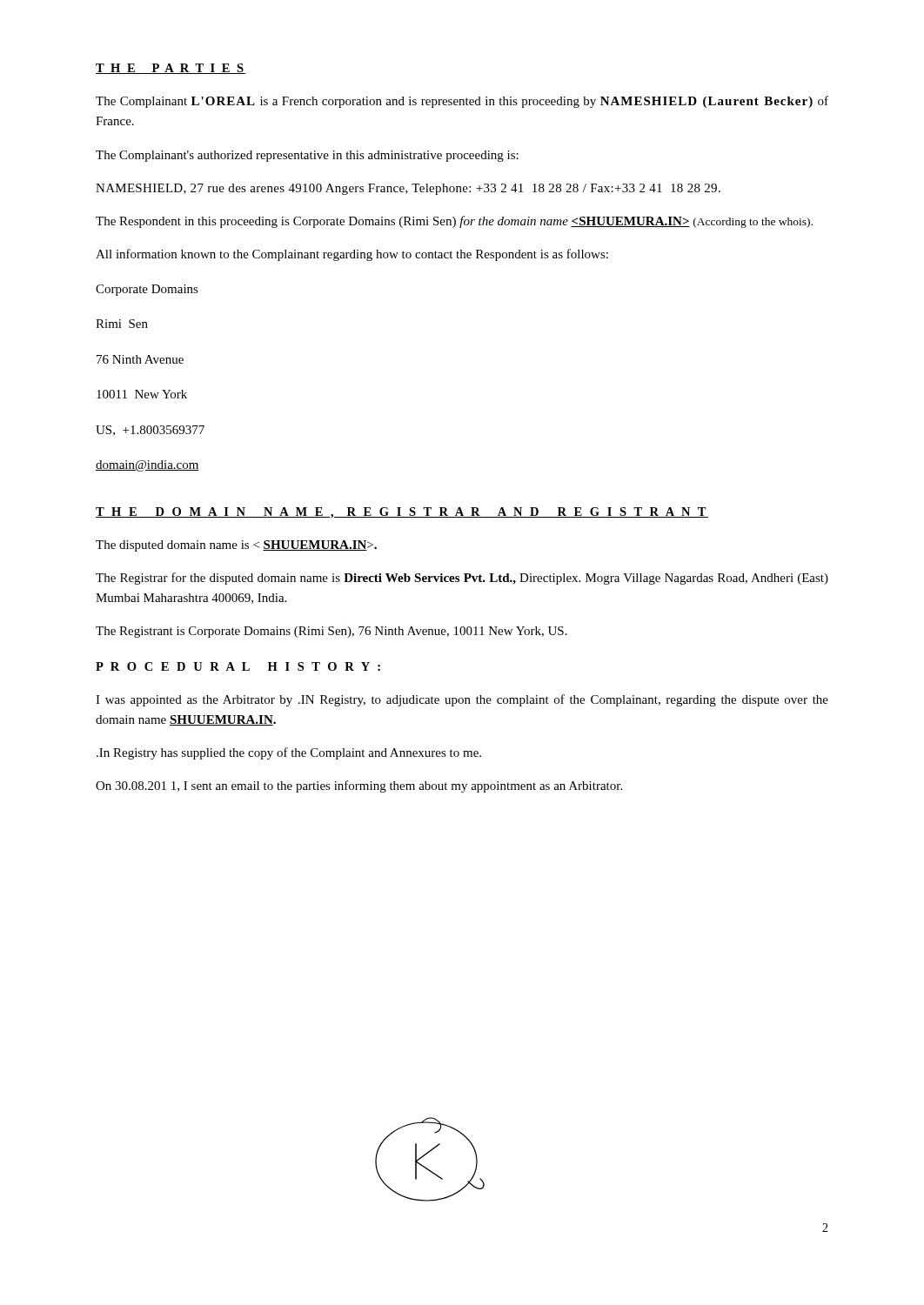The width and height of the screenshot is (924, 1305).
Task: Locate the text containing "The disputed domain name is ."
Action: 236,546
